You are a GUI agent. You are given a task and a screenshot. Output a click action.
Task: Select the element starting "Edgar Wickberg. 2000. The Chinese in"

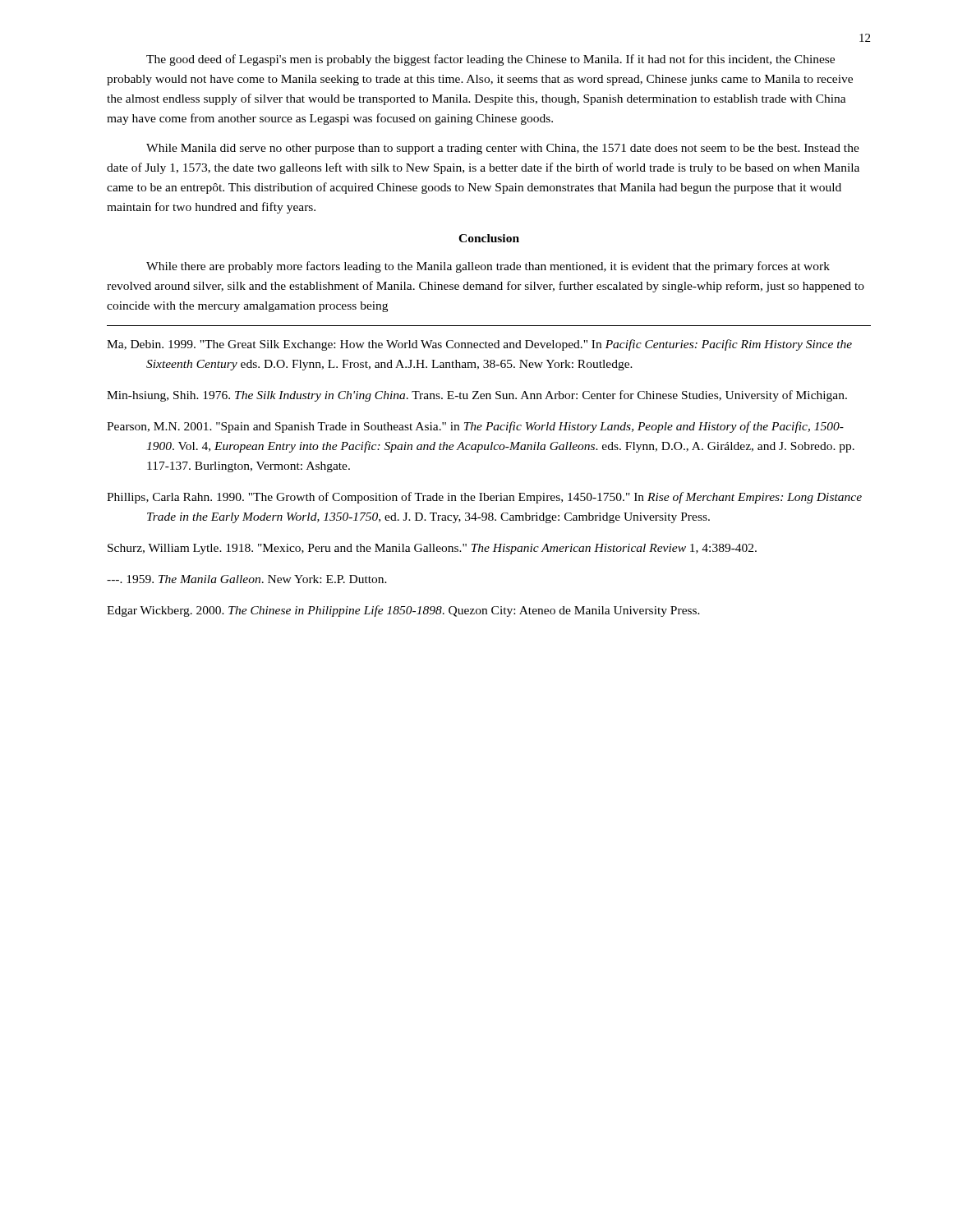pyautogui.click(x=404, y=610)
